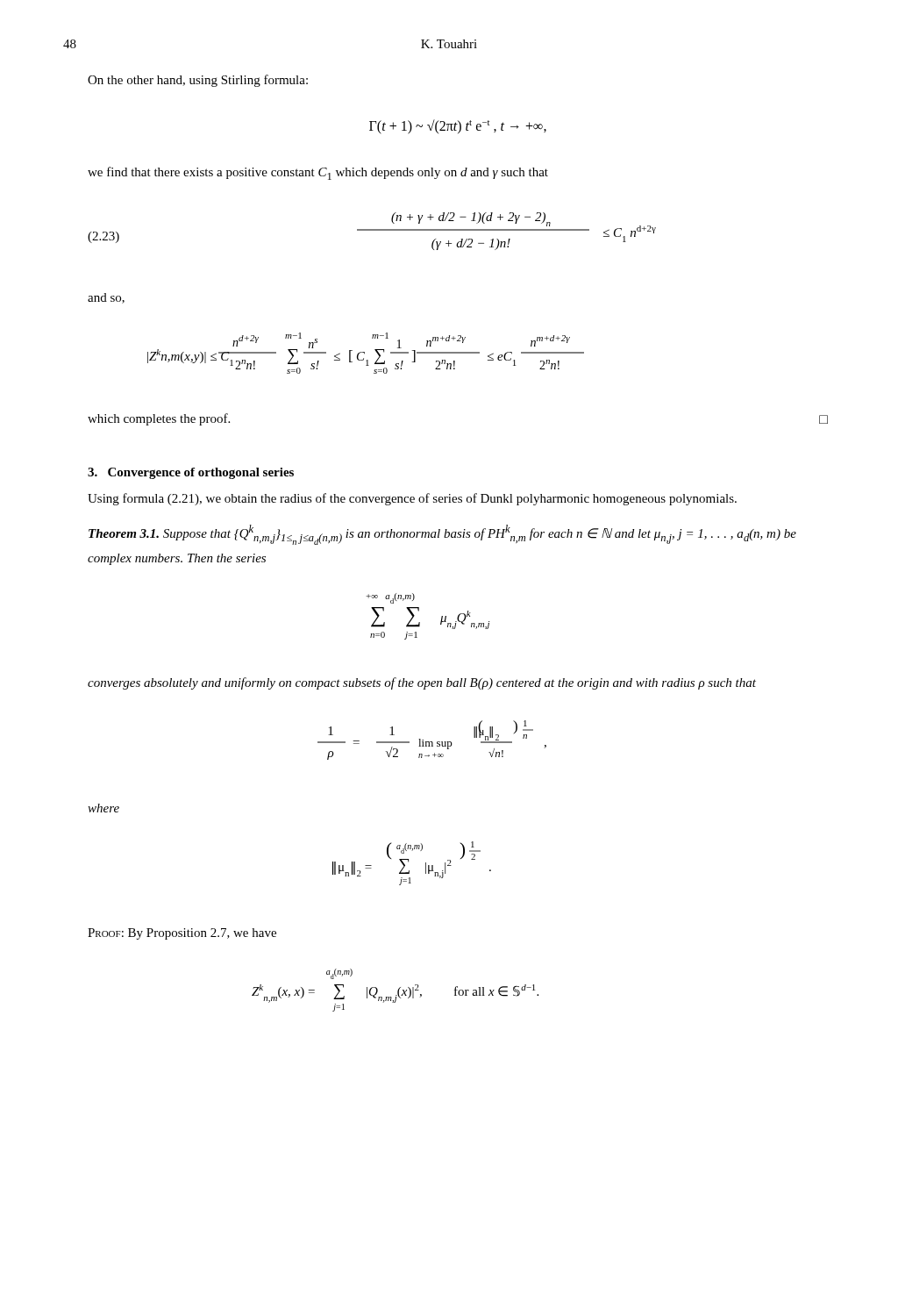
Task: Select the element starting "converges absolutely and"
Action: [x=422, y=683]
